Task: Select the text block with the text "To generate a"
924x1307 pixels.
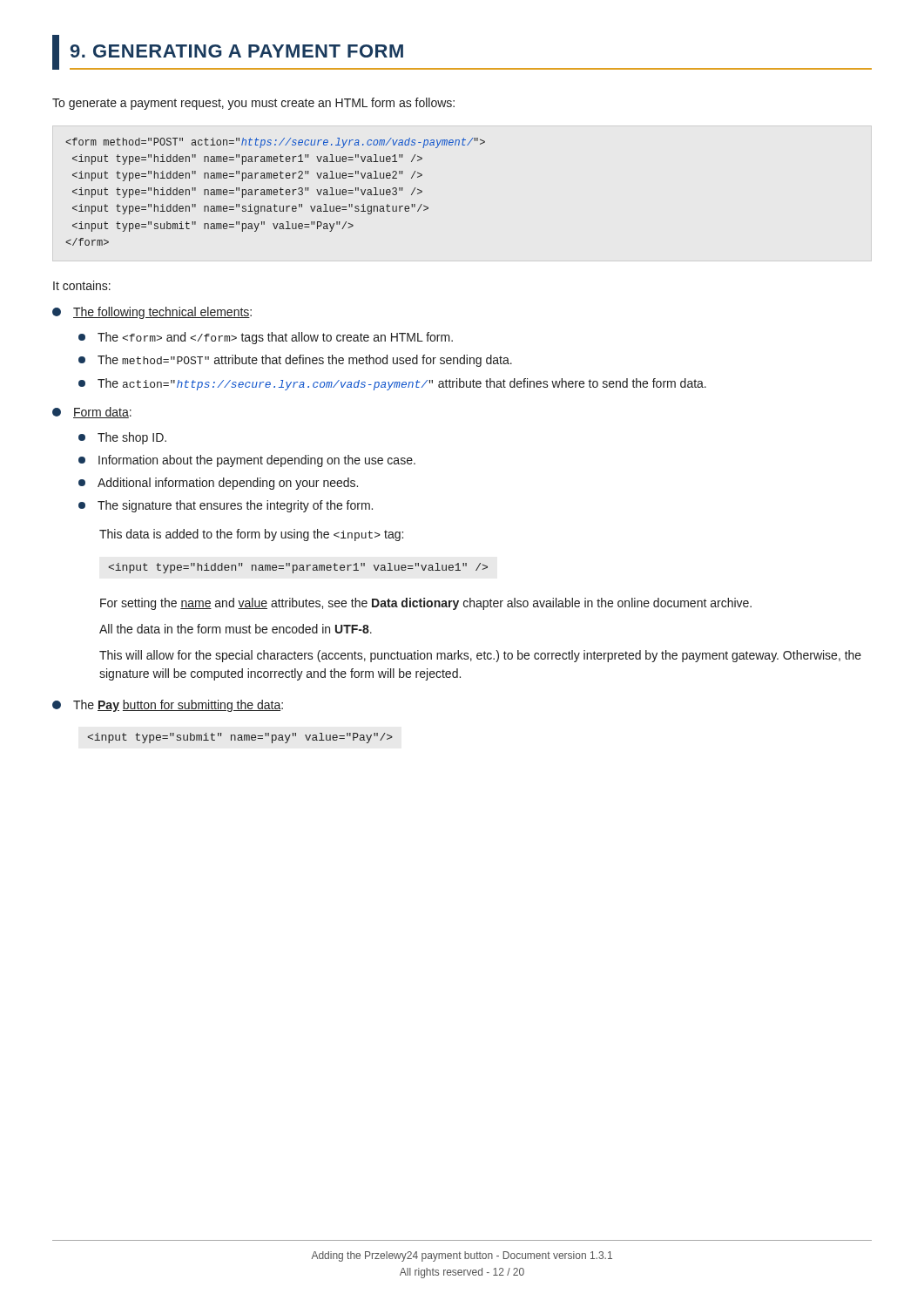Action: 254,103
